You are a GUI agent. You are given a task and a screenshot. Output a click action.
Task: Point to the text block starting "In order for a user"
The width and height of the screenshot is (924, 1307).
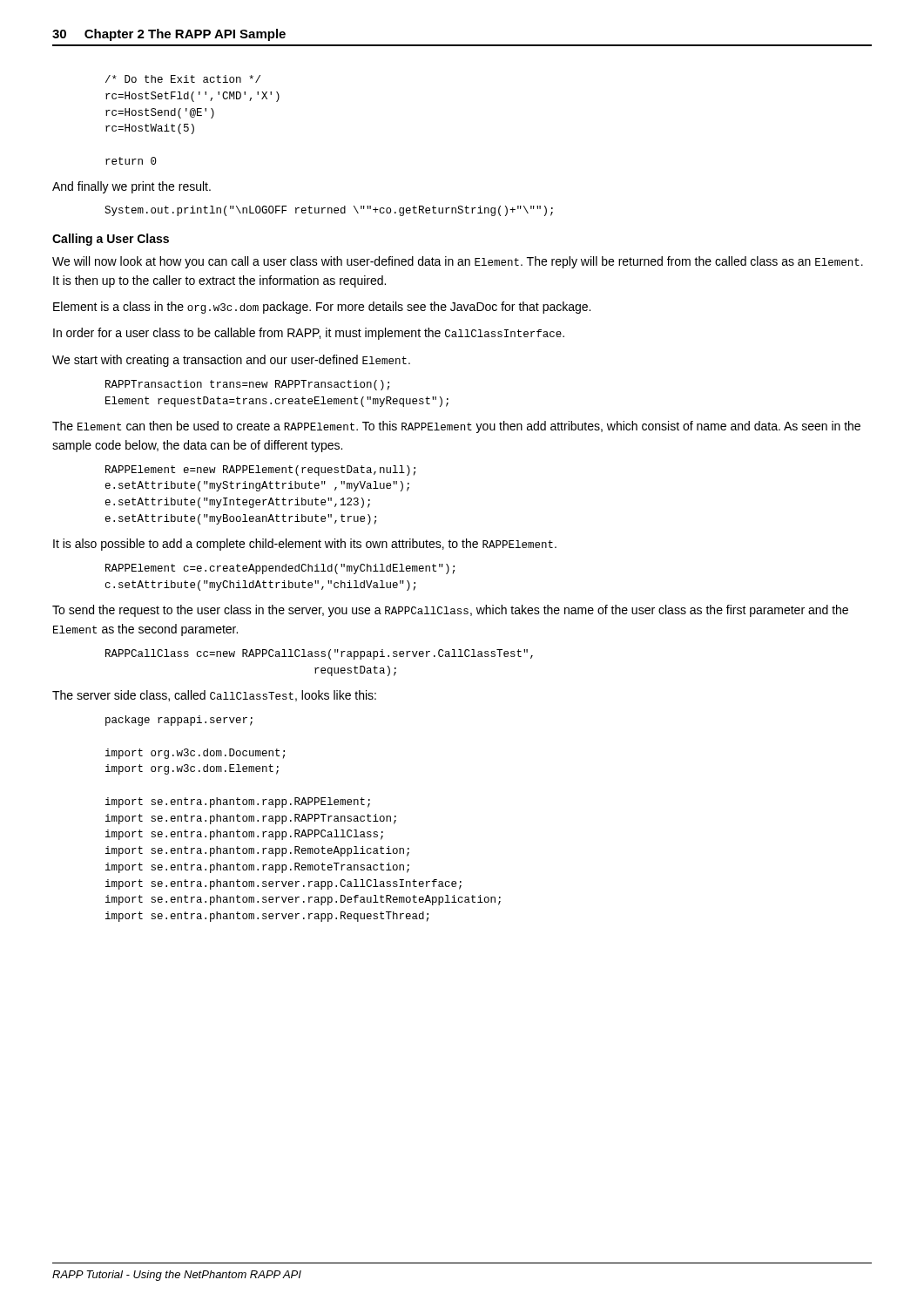coord(309,334)
